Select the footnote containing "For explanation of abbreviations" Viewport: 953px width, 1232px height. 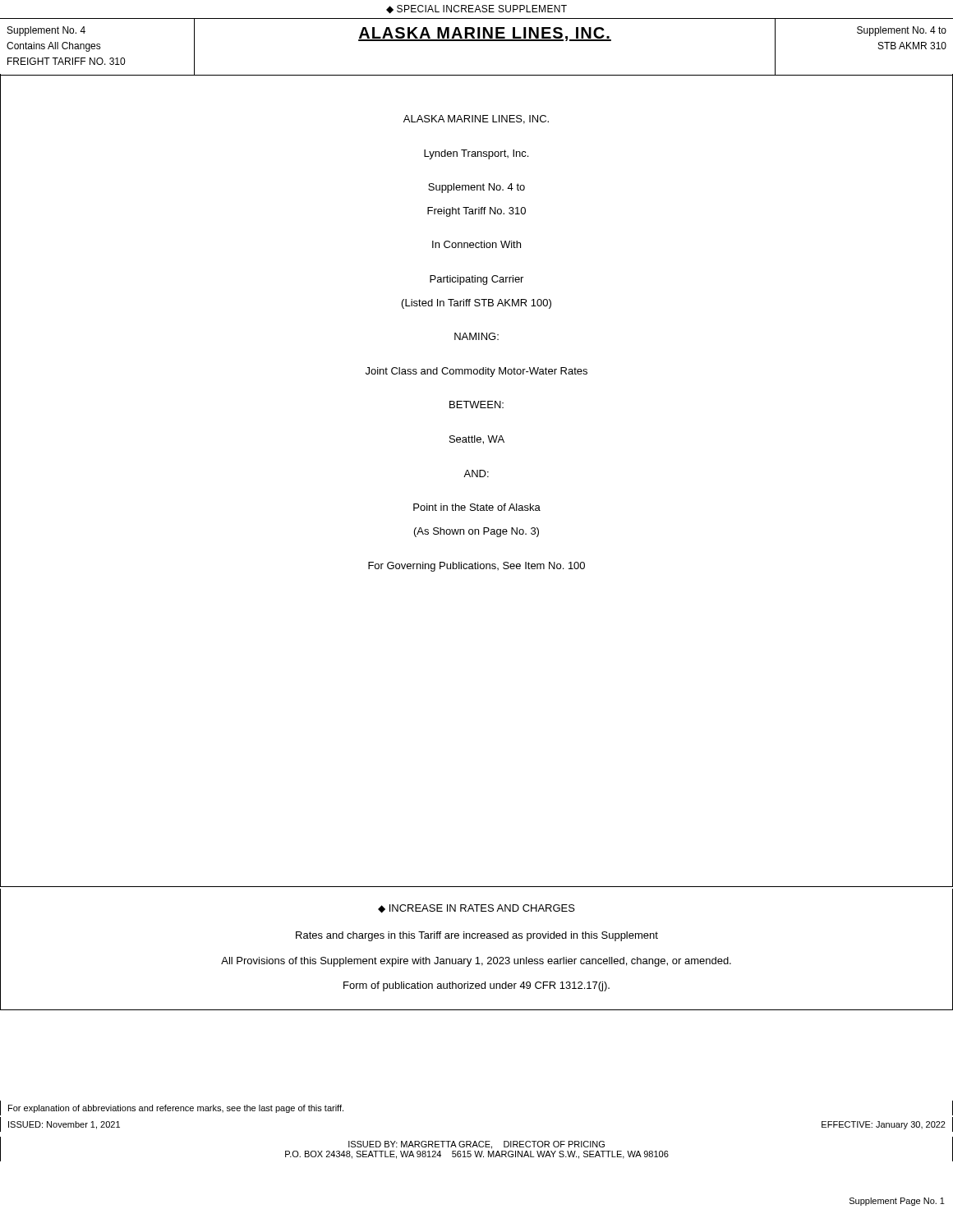[176, 1108]
